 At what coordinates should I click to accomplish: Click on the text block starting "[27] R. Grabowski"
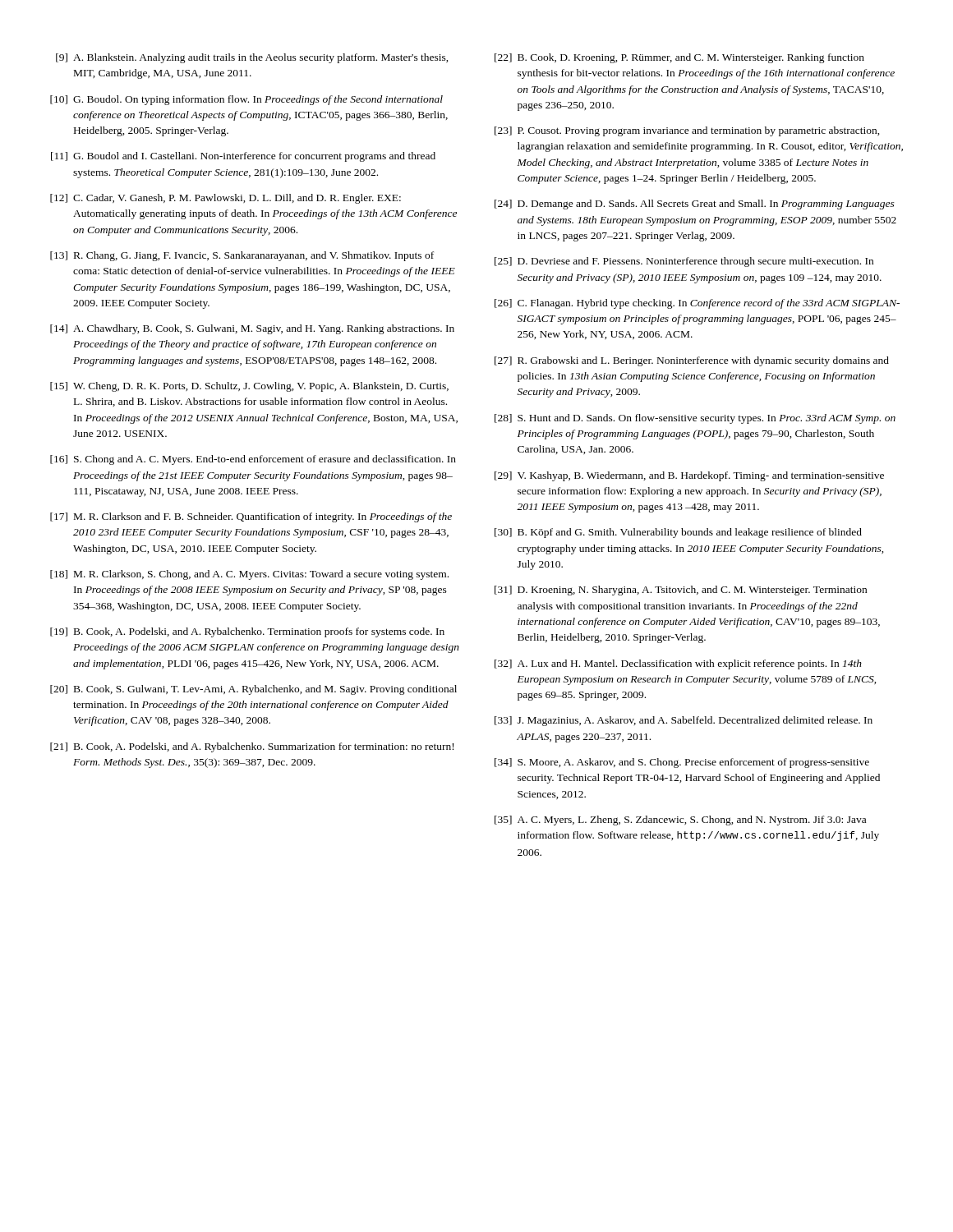pos(697,376)
